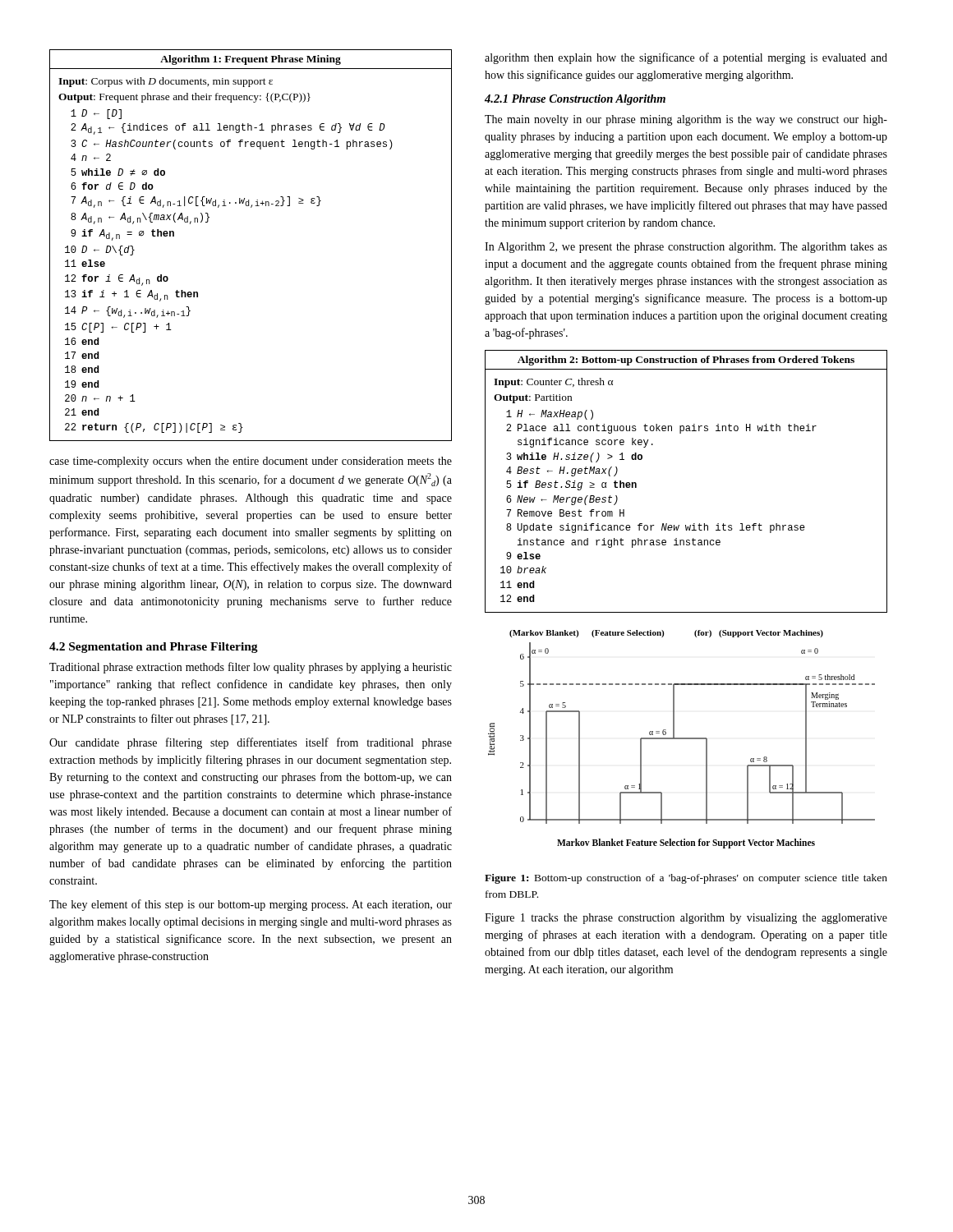Click the caption that begins "Figure 1: Bottom-up construction of"

(x=686, y=886)
